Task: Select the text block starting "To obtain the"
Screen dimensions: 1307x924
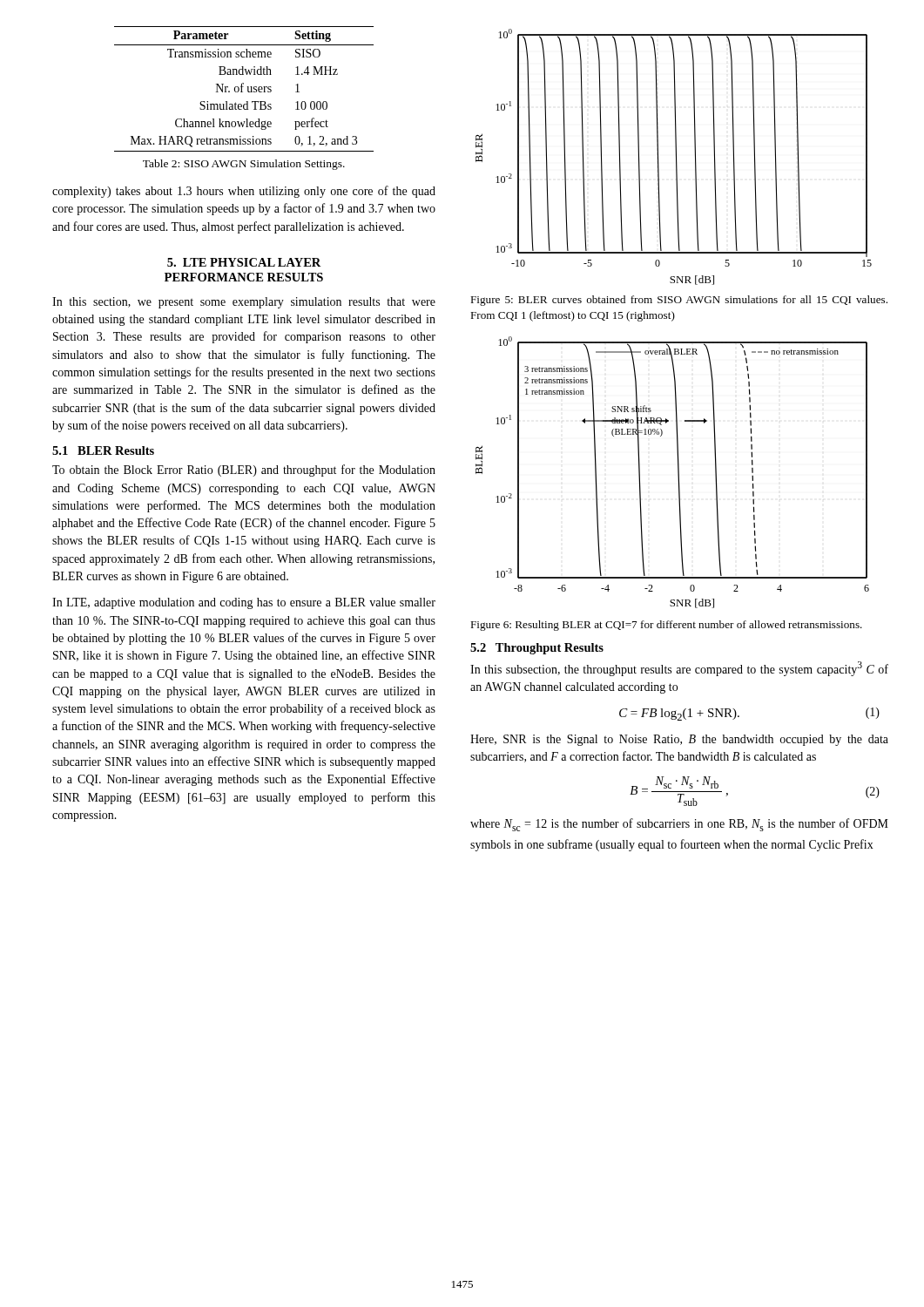Action: [x=244, y=643]
